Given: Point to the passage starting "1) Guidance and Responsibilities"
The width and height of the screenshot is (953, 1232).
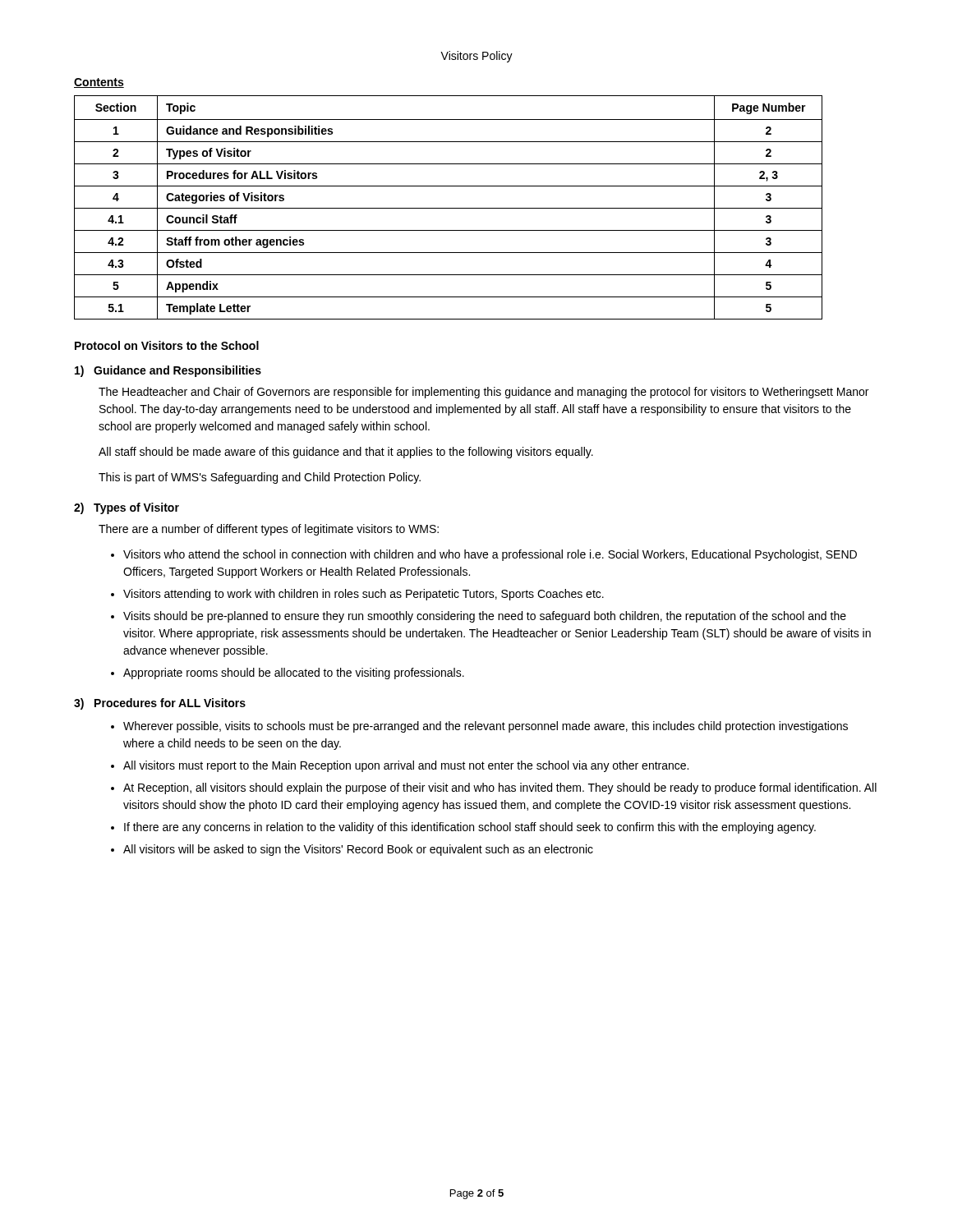Looking at the screenshot, I should (168, 370).
